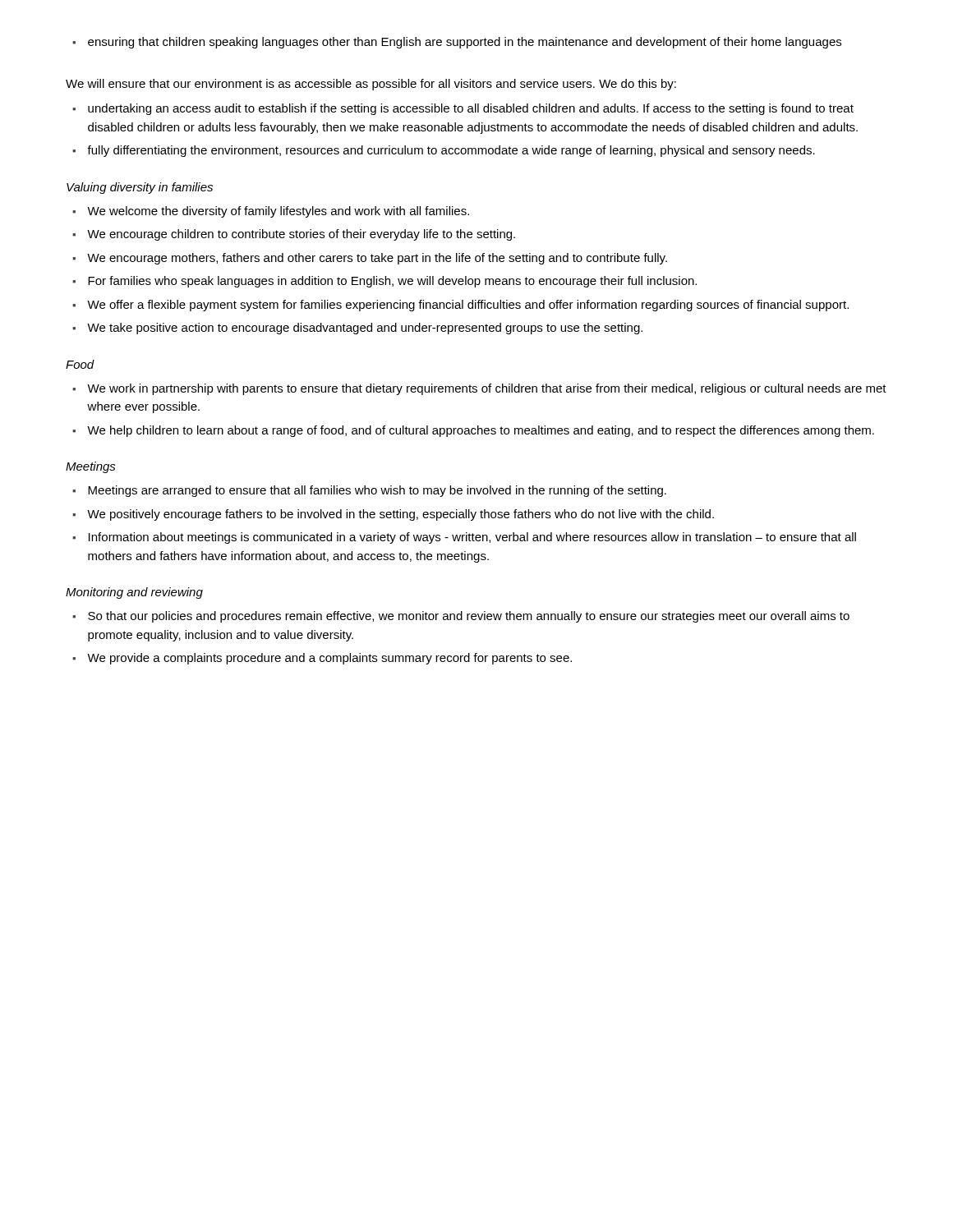Screen dimensions: 1232x953
Task: Where is the passage that starts "We positively encourage fathers to be involved in"?
Action: pos(476,514)
